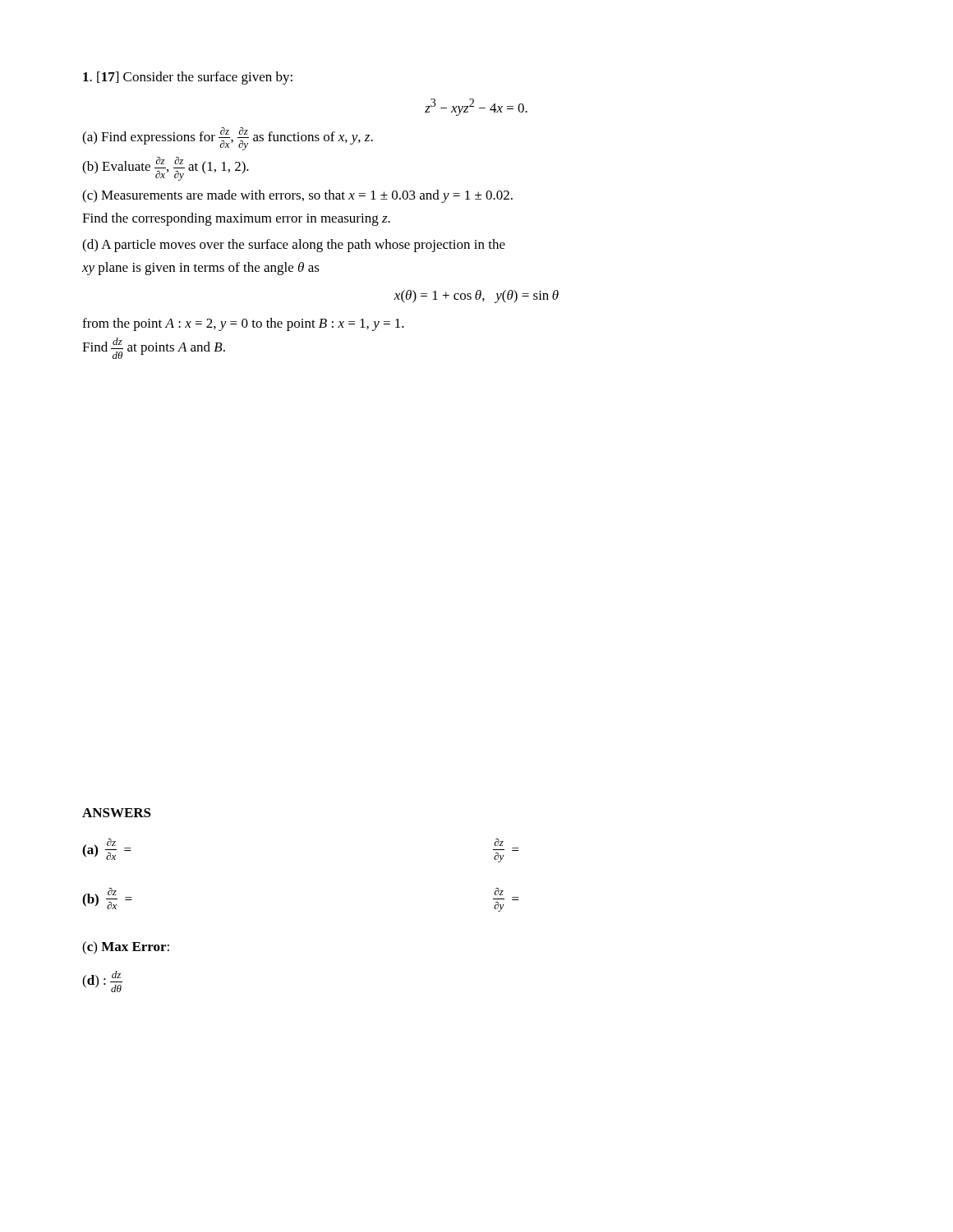
Task: Find the text starting "from the point A :"
Action: pos(243,324)
